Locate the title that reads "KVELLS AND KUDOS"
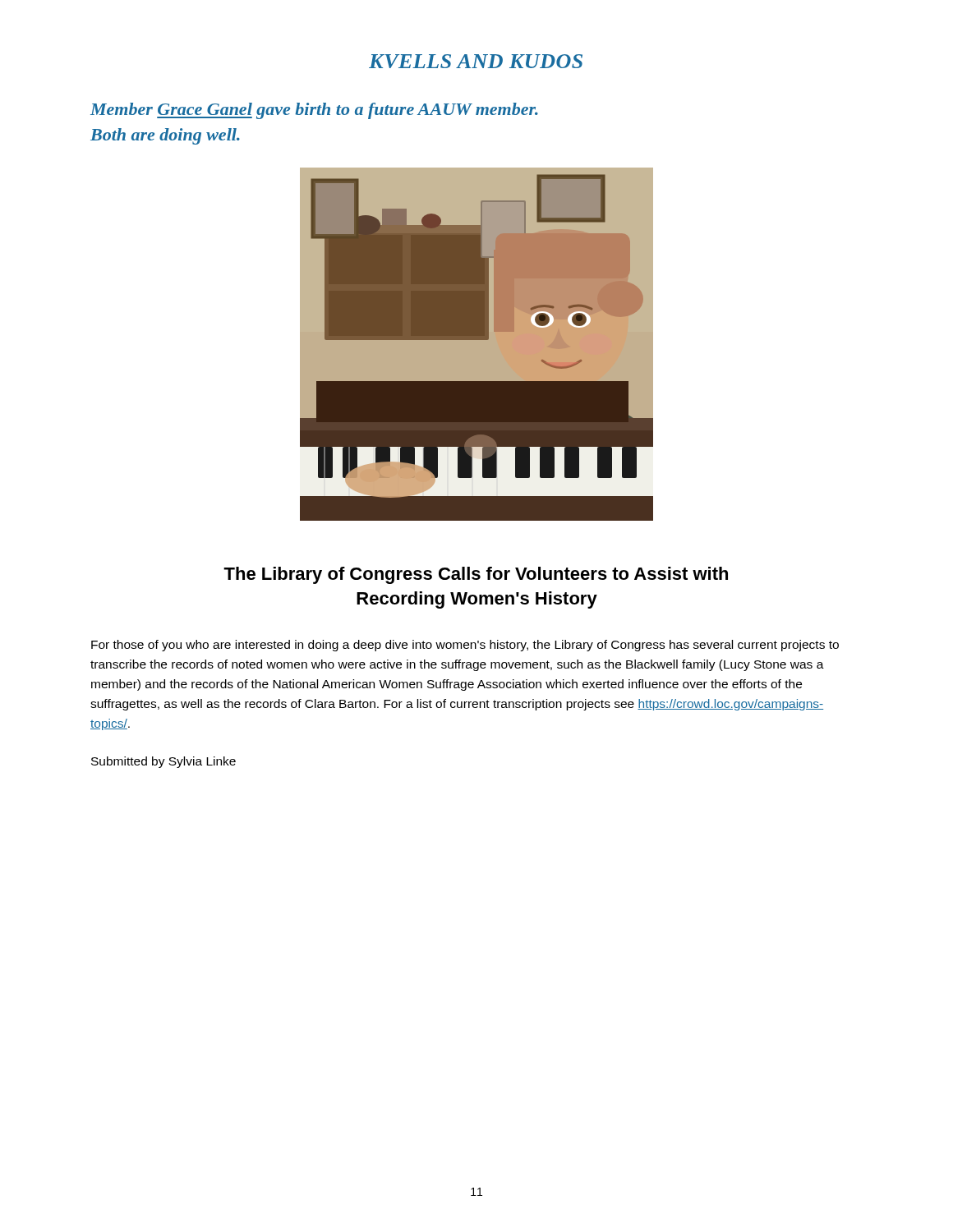Image resolution: width=953 pixels, height=1232 pixels. 476,61
